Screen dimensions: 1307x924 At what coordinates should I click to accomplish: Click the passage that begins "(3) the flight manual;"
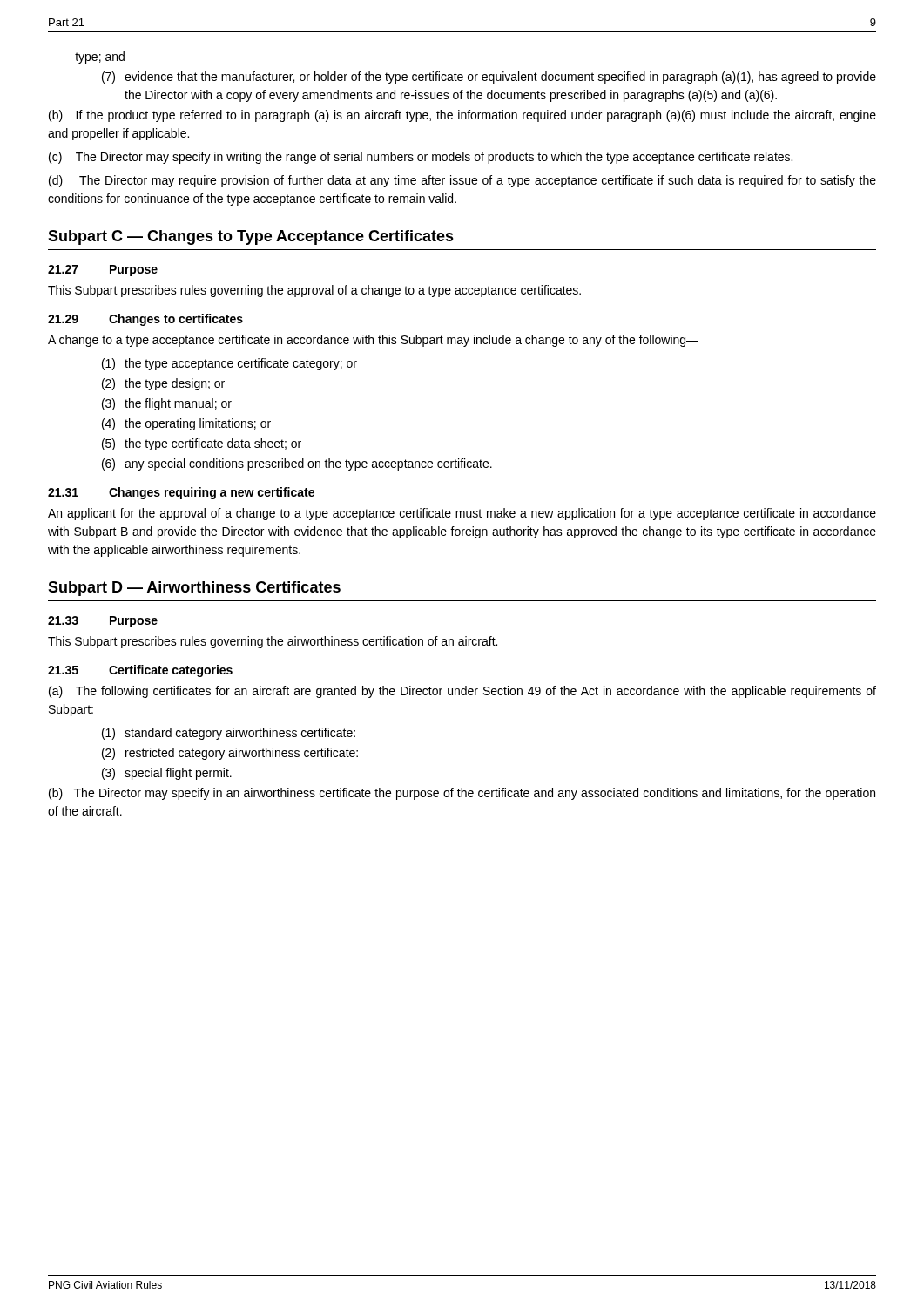coord(167,404)
